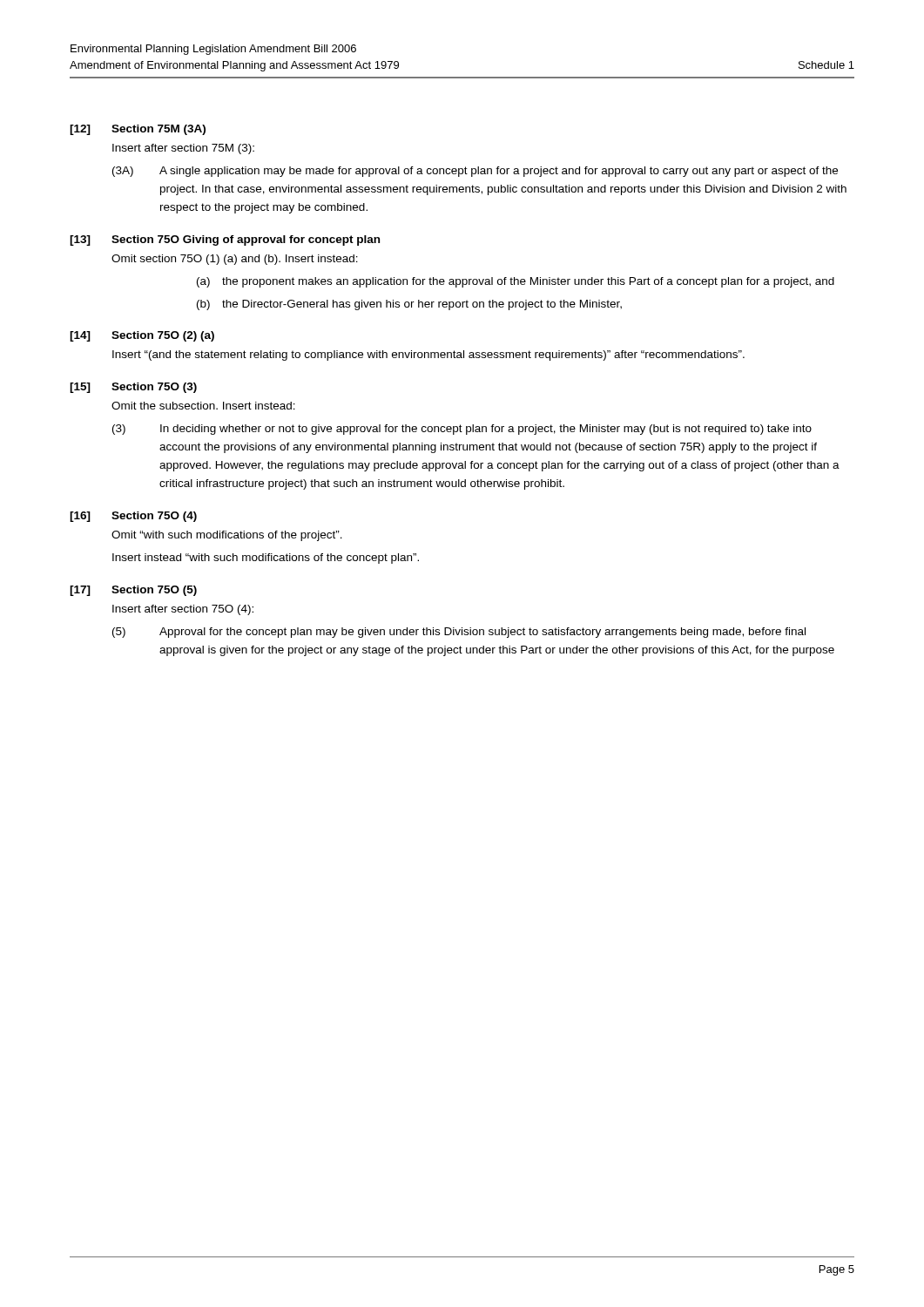Image resolution: width=924 pixels, height=1307 pixels.
Task: Click on the text block that says "Insert instead “with such modifications of"
Action: click(x=266, y=557)
